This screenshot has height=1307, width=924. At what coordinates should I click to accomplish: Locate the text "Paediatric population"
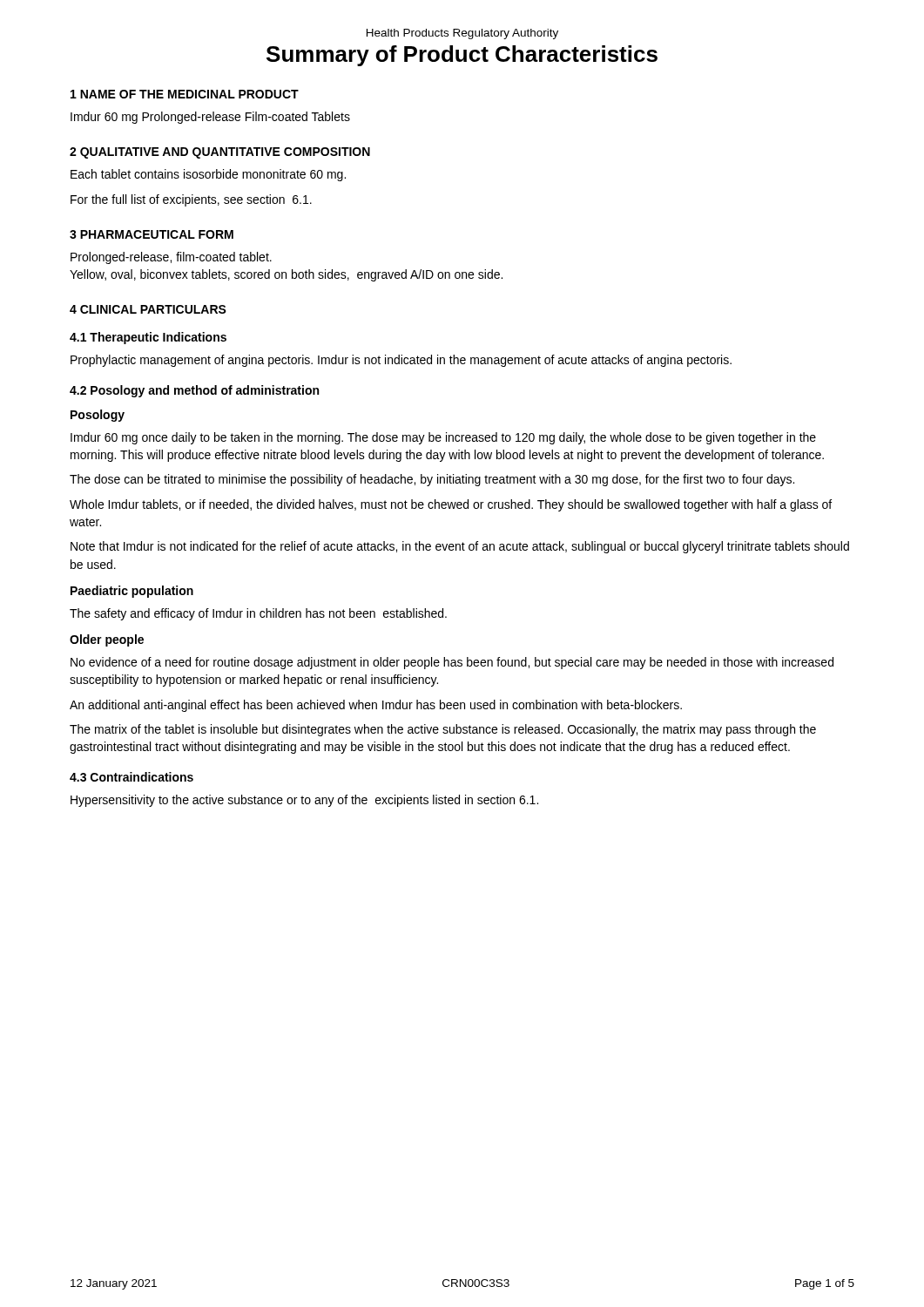[x=132, y=591]
